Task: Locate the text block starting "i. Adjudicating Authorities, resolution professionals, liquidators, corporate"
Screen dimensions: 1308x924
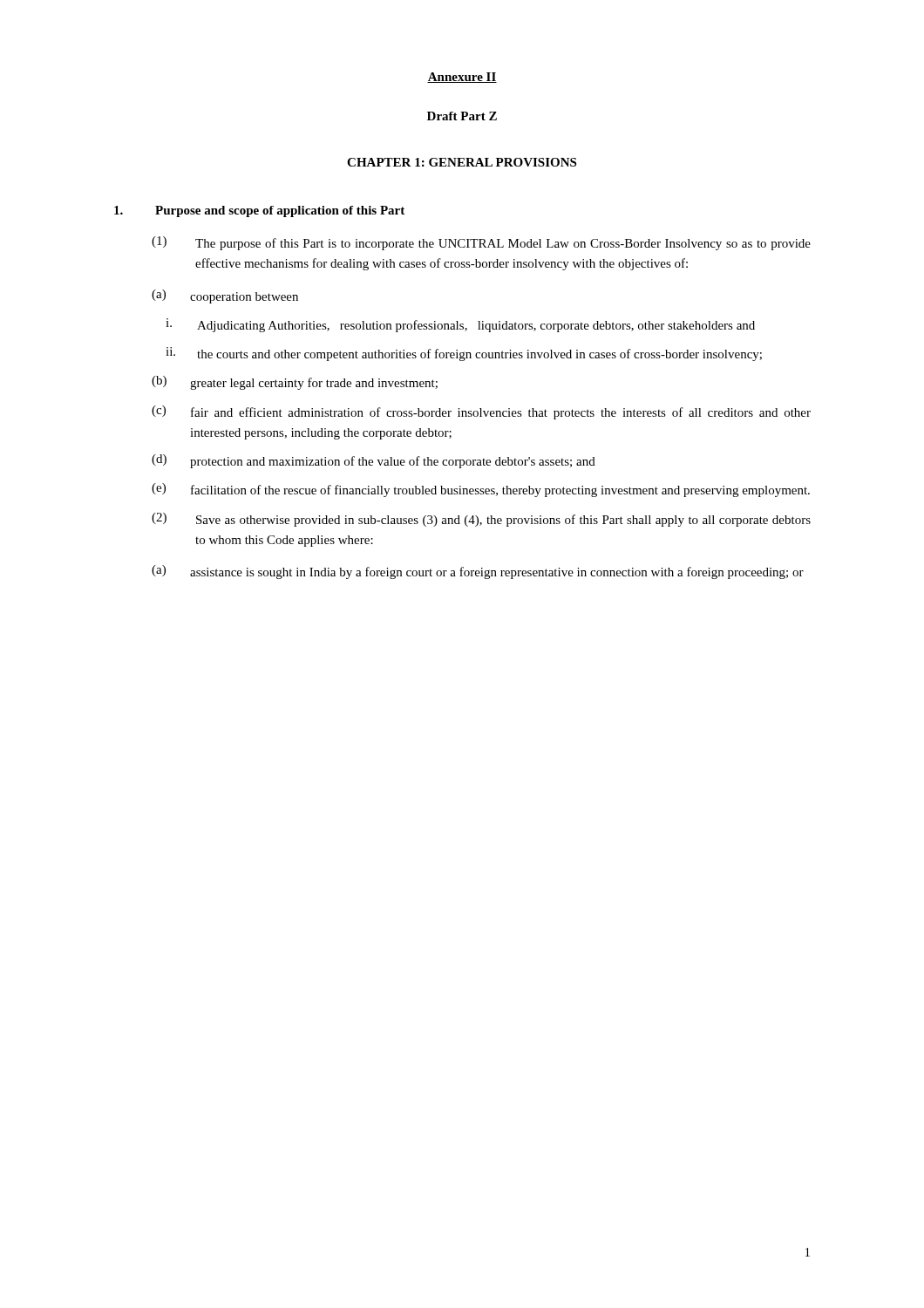Action: point(488,326)
